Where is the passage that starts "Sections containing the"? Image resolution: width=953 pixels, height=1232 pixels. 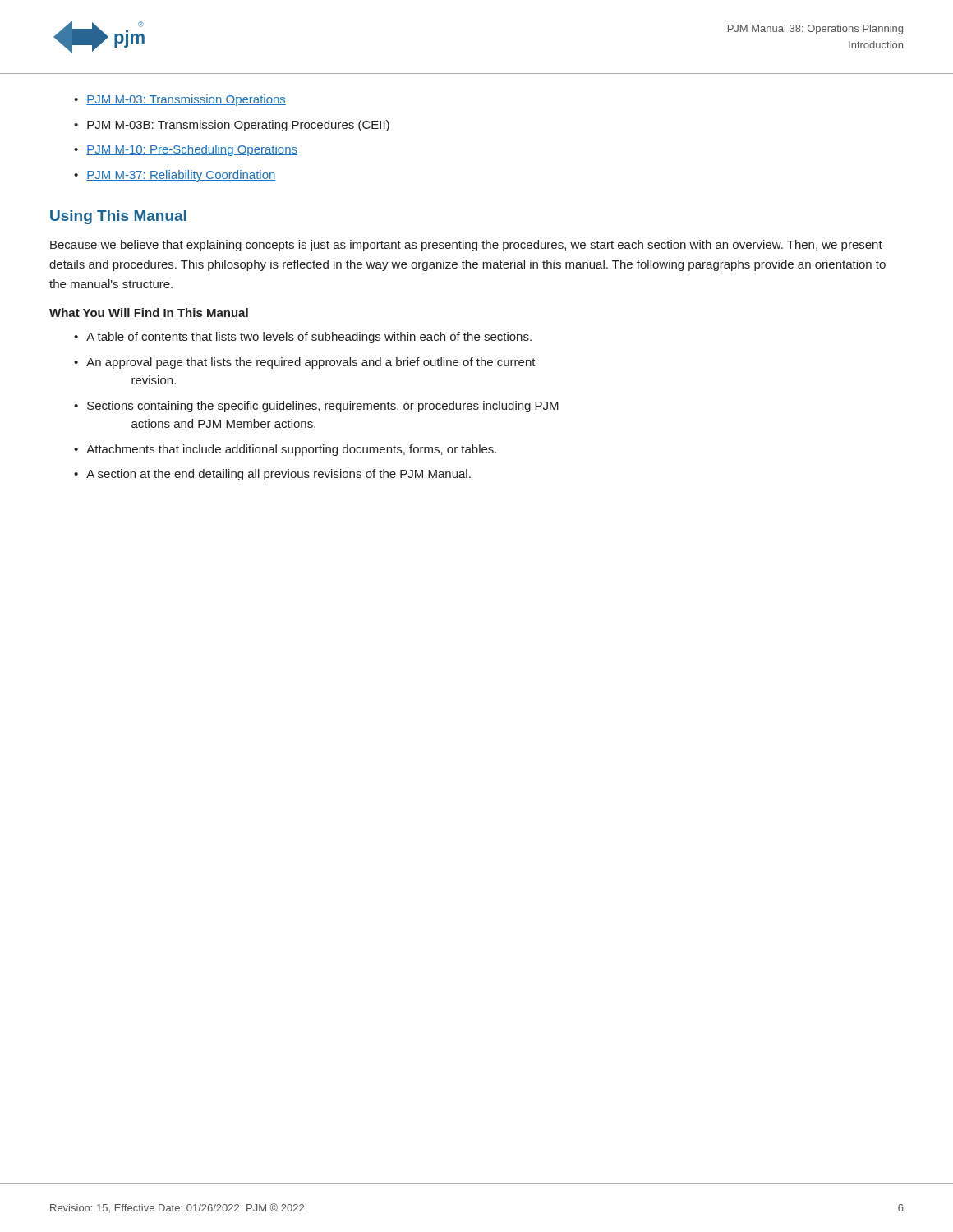point(323,414)
